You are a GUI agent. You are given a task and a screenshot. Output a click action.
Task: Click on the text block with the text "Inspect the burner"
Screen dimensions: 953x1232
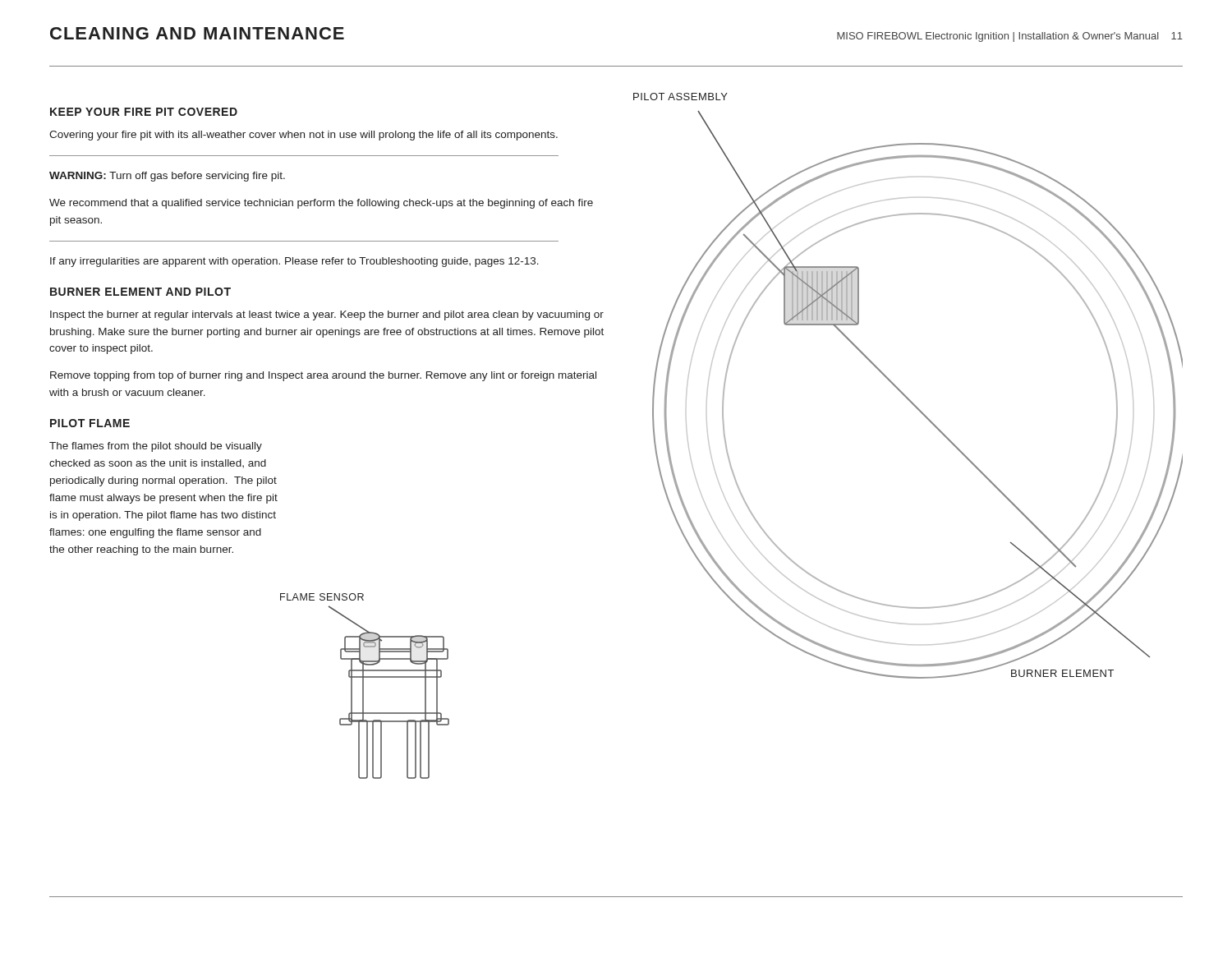pos(327,331)
